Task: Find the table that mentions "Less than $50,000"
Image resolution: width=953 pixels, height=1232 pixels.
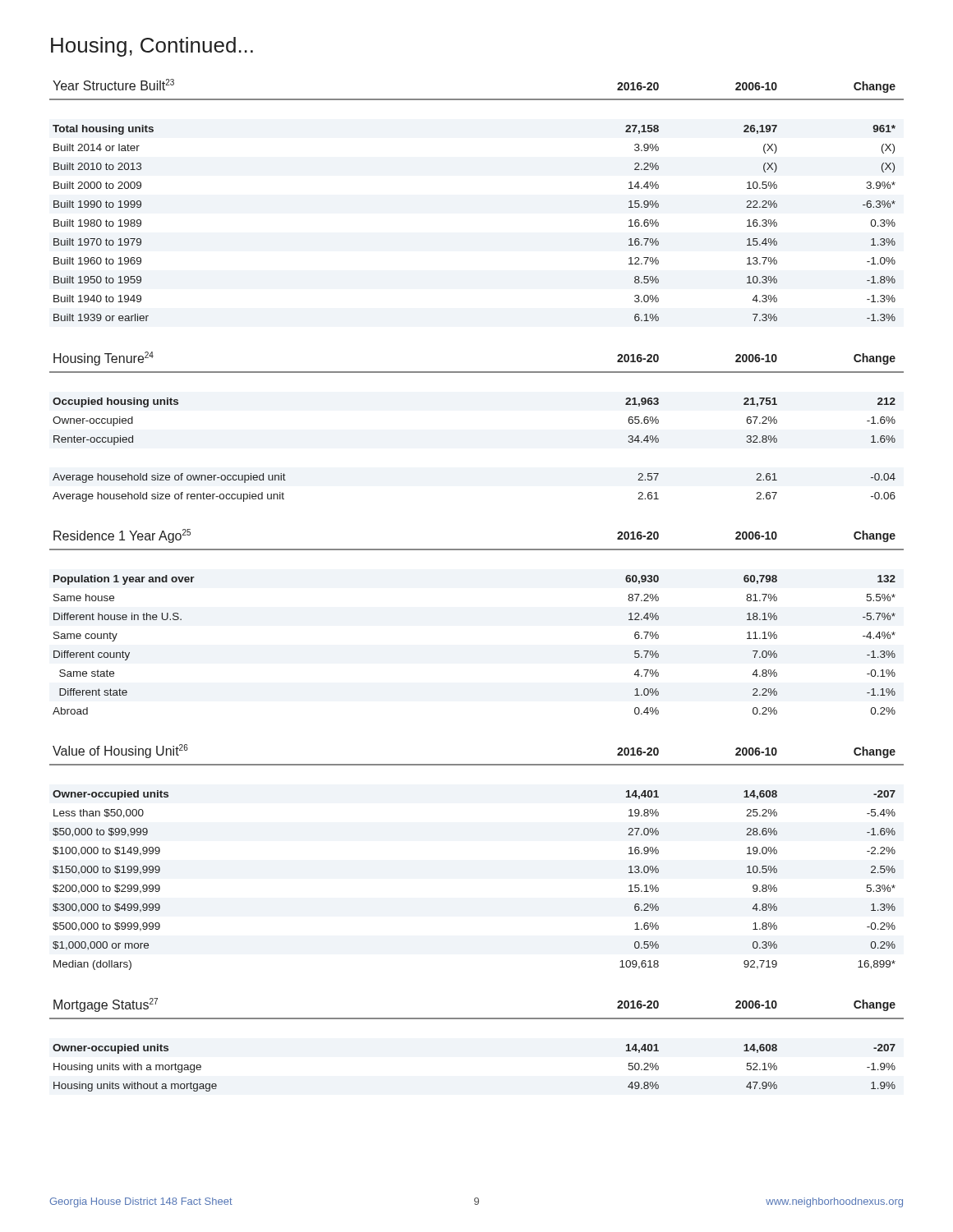Action: pos(476,856)
